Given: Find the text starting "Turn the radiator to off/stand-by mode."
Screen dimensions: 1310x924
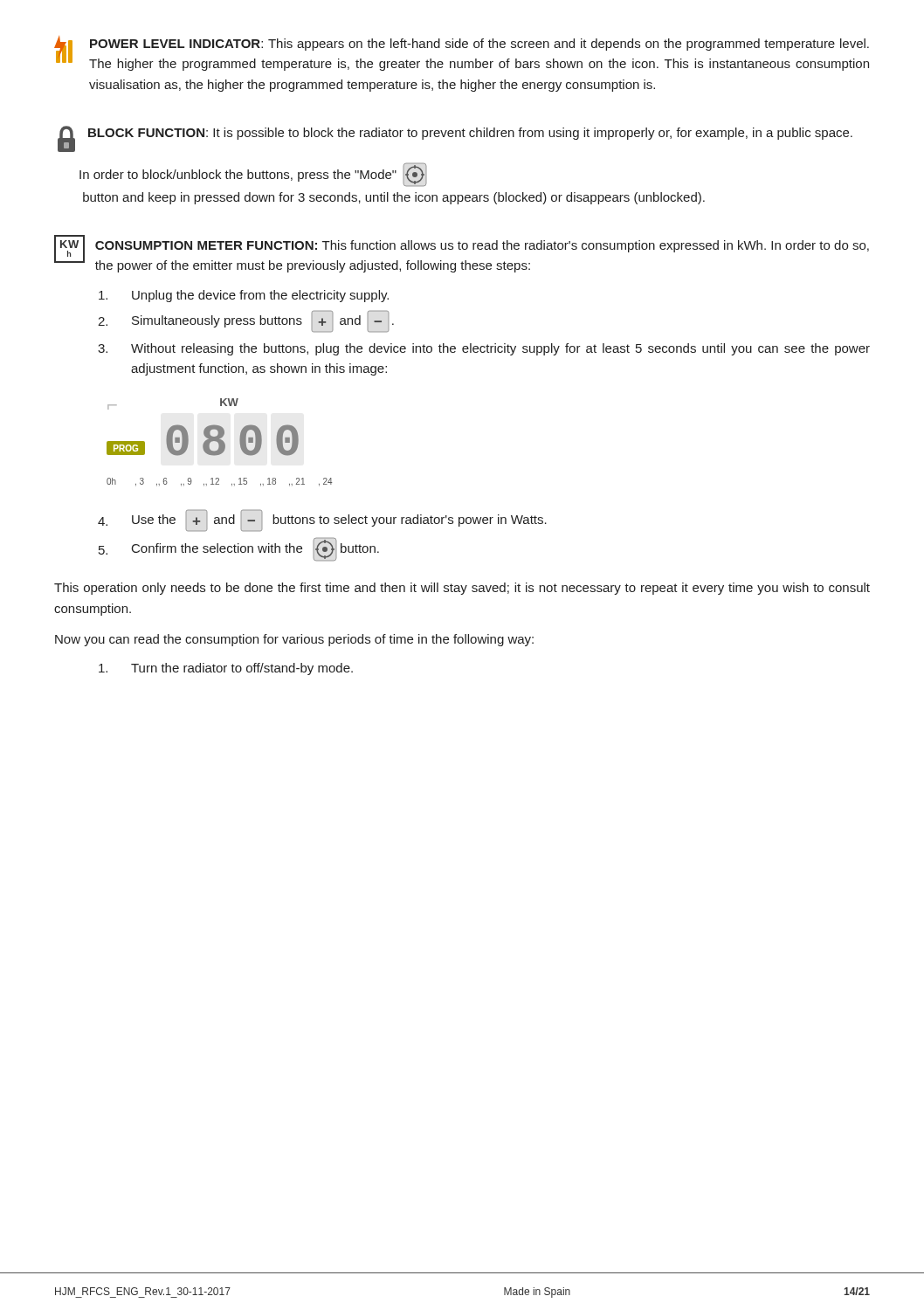Looking at the screenshot, I should coord(226,669).
